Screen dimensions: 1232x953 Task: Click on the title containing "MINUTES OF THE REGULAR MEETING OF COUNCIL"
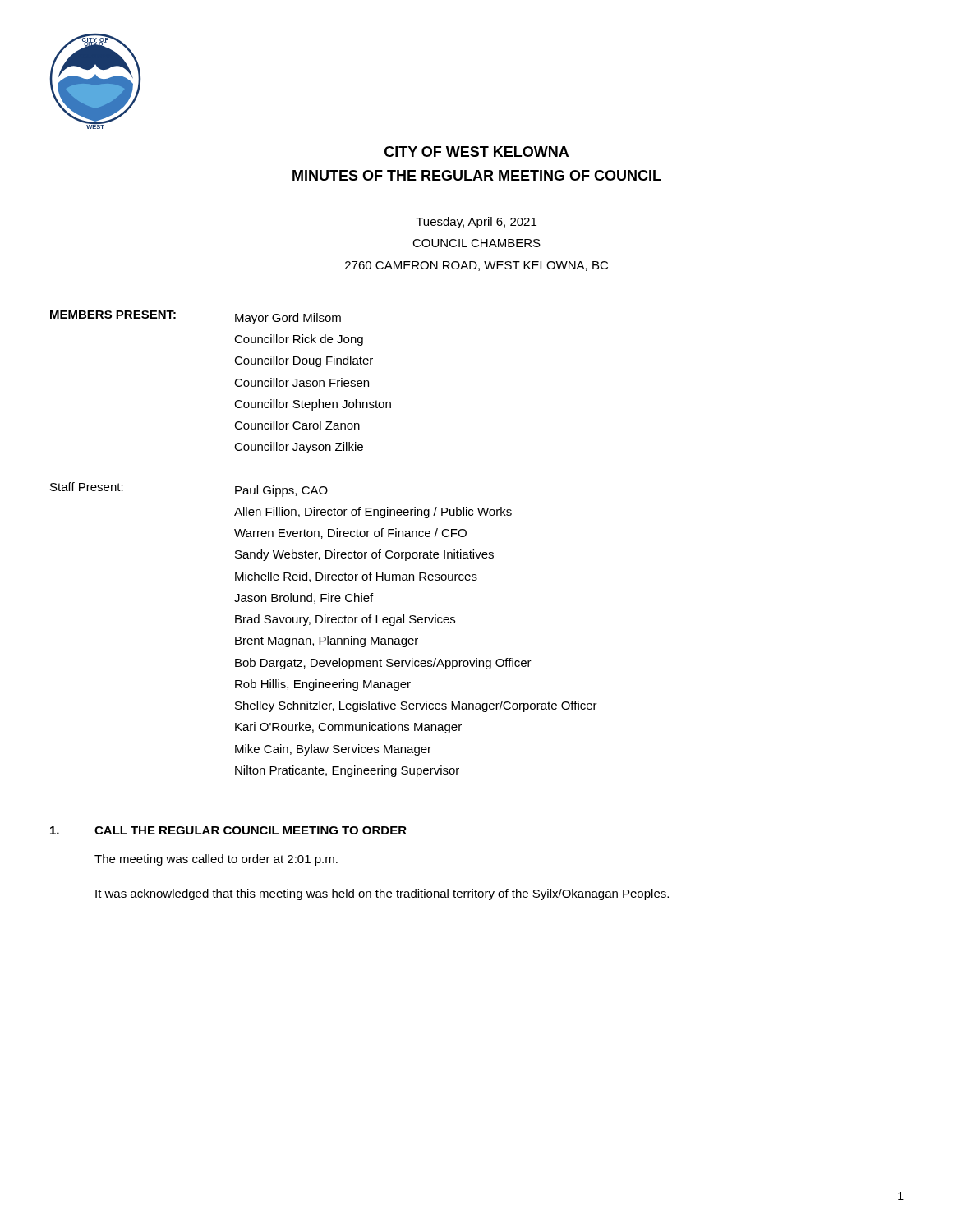476,176
